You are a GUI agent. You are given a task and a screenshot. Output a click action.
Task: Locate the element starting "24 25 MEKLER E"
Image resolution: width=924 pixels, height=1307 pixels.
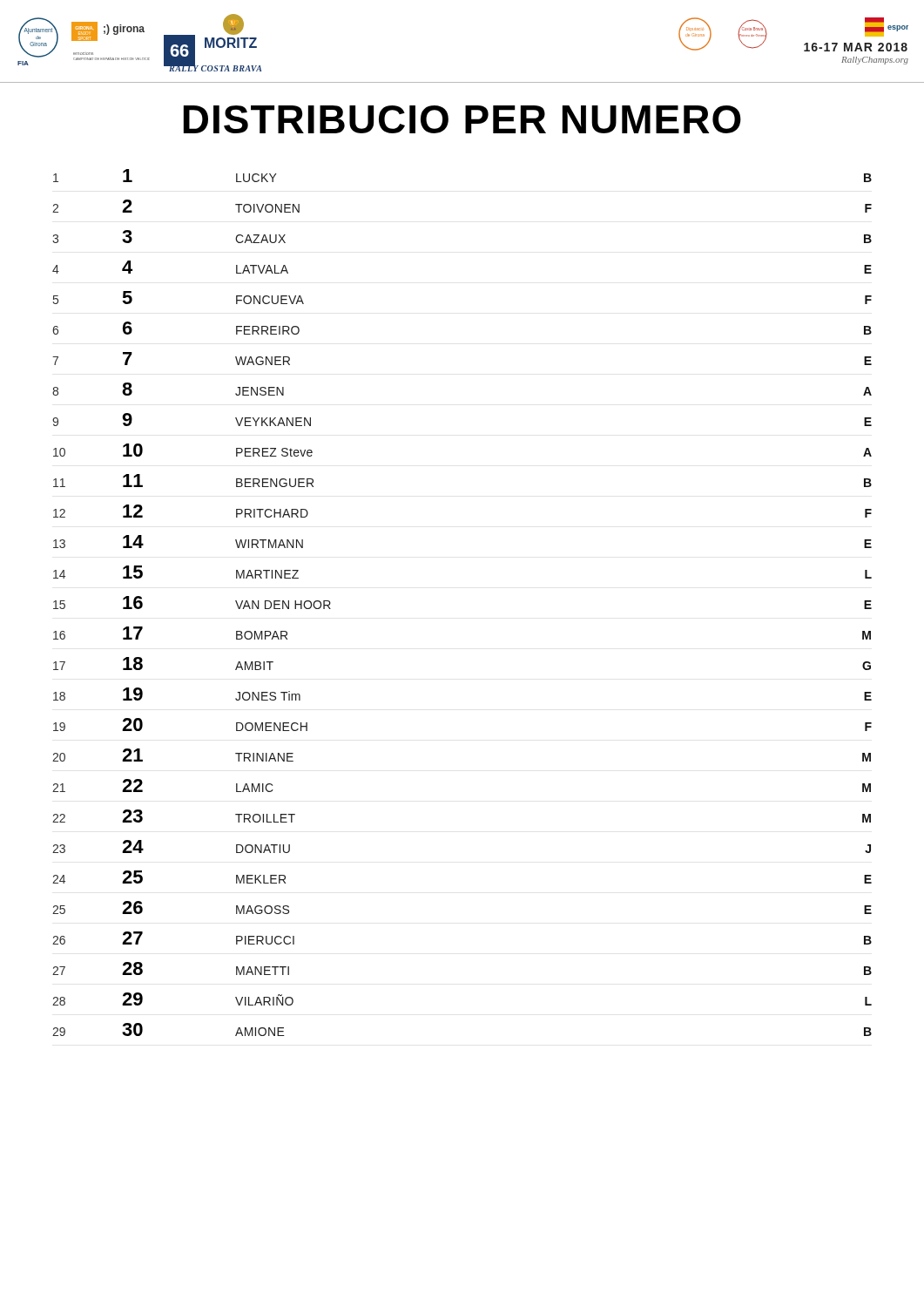54,876
